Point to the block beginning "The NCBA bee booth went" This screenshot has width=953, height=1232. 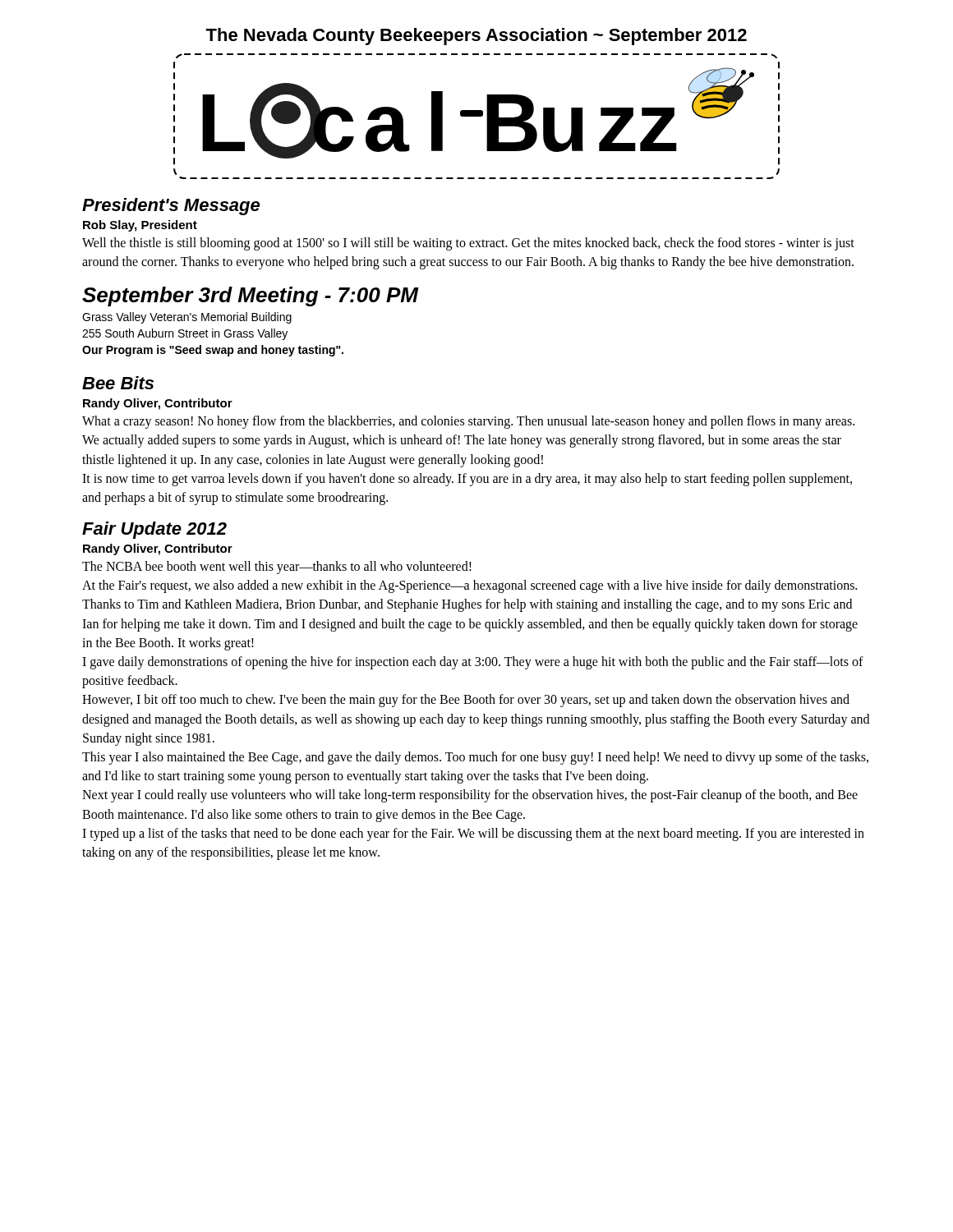click(476, 709)
